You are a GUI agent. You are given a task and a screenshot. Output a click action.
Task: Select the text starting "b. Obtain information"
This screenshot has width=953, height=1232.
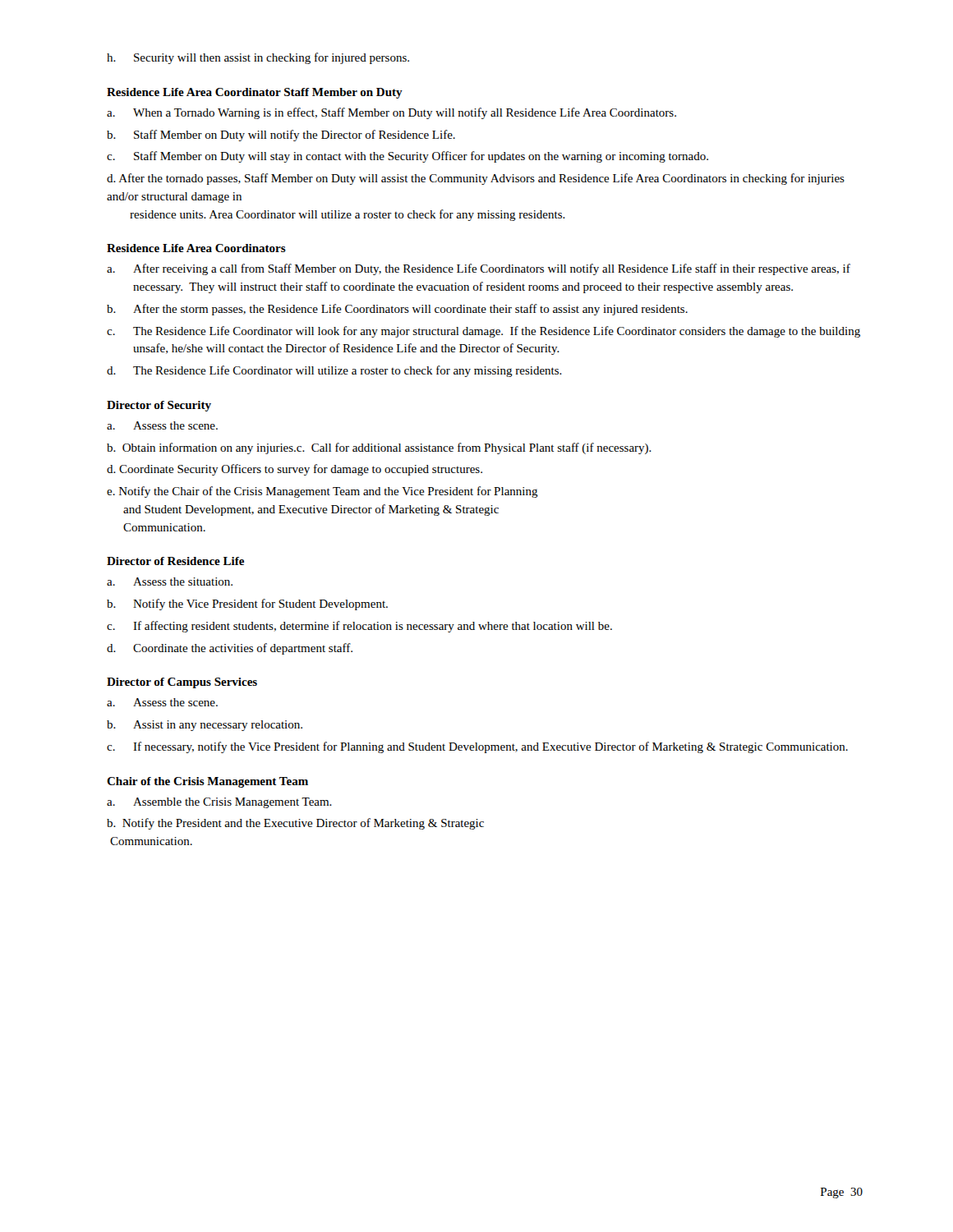pos(379,447)
